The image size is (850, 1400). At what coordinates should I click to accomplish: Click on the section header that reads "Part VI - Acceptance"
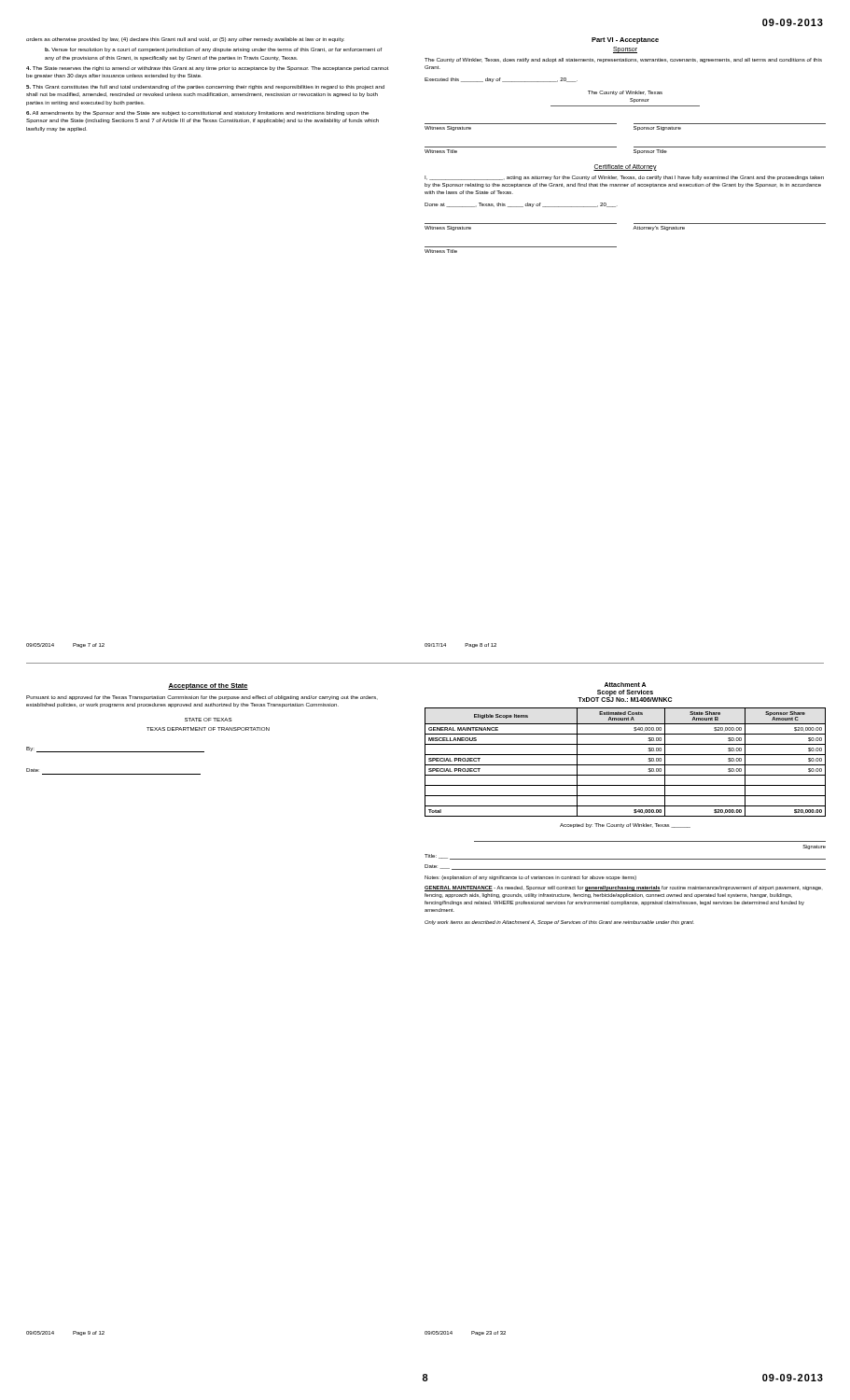point(625,40)
